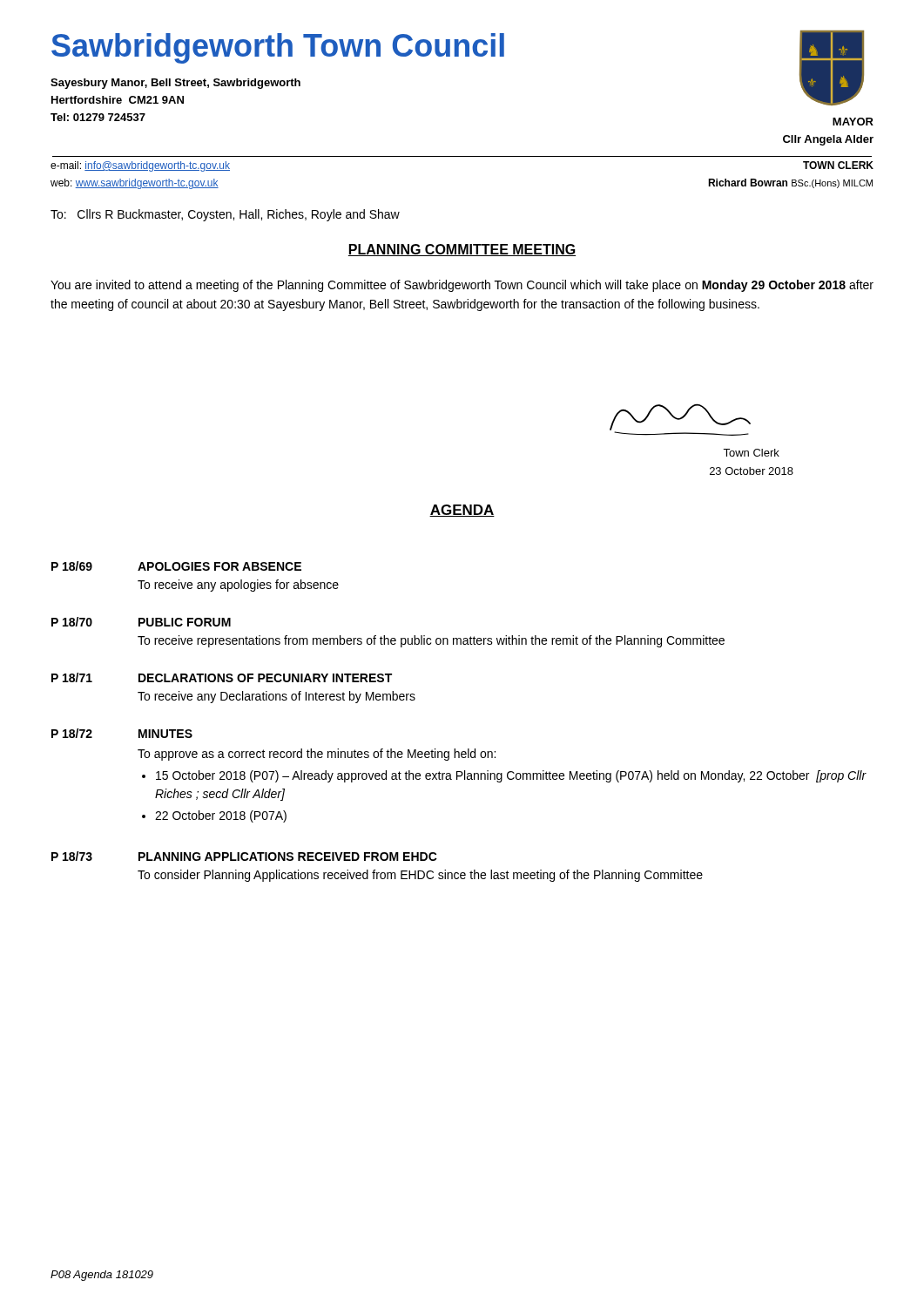Viewport: 924px width, 1307px height.
Task: Where is the passage that starts "P 18/69 APOLOGIES FOR ABSENCE To receive"?
Action: coord(176,566)
